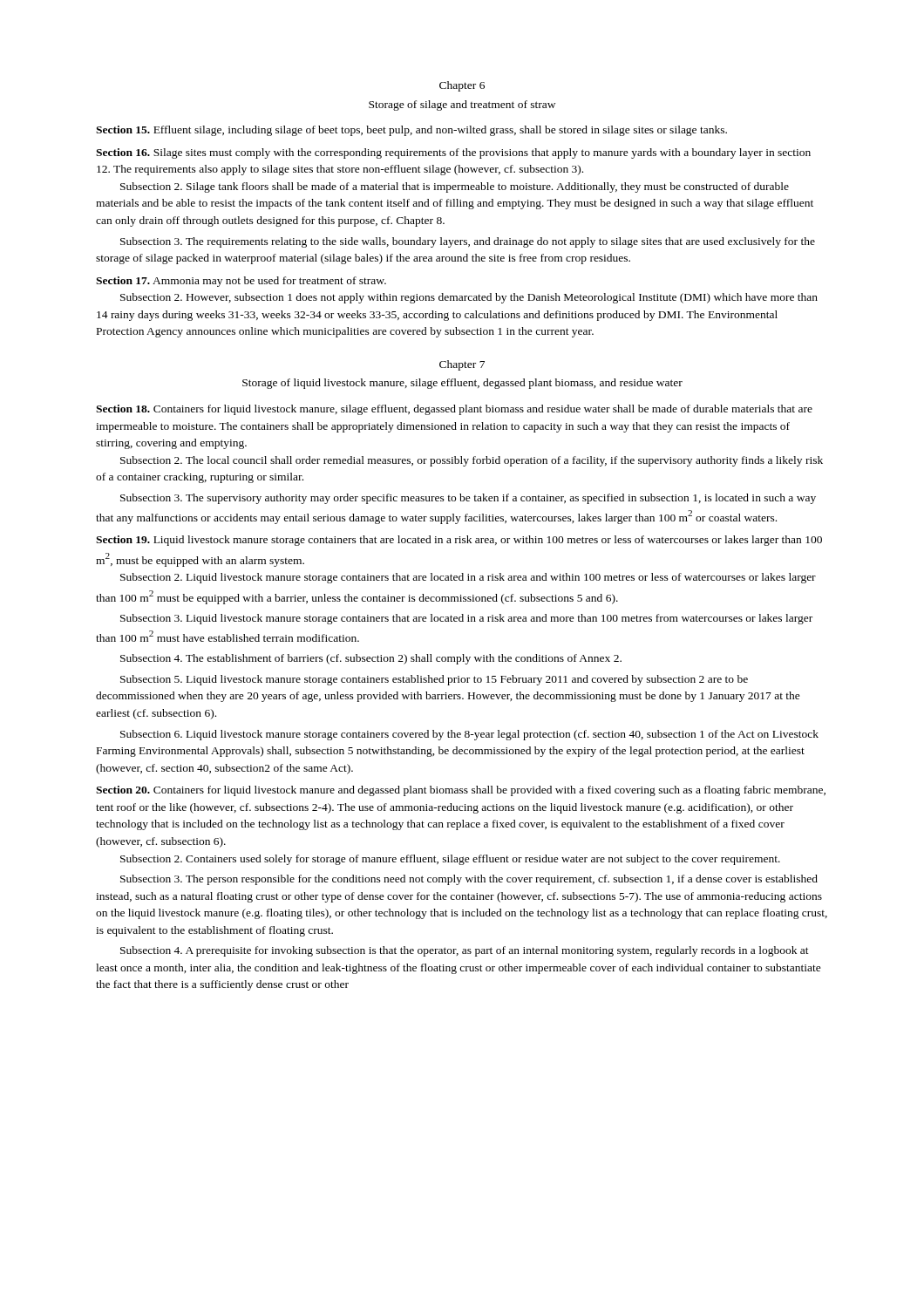Find the text block starting "Section 19. Liquid livestock manure"
Screen dimensions: 1308x924
[462, 654]
